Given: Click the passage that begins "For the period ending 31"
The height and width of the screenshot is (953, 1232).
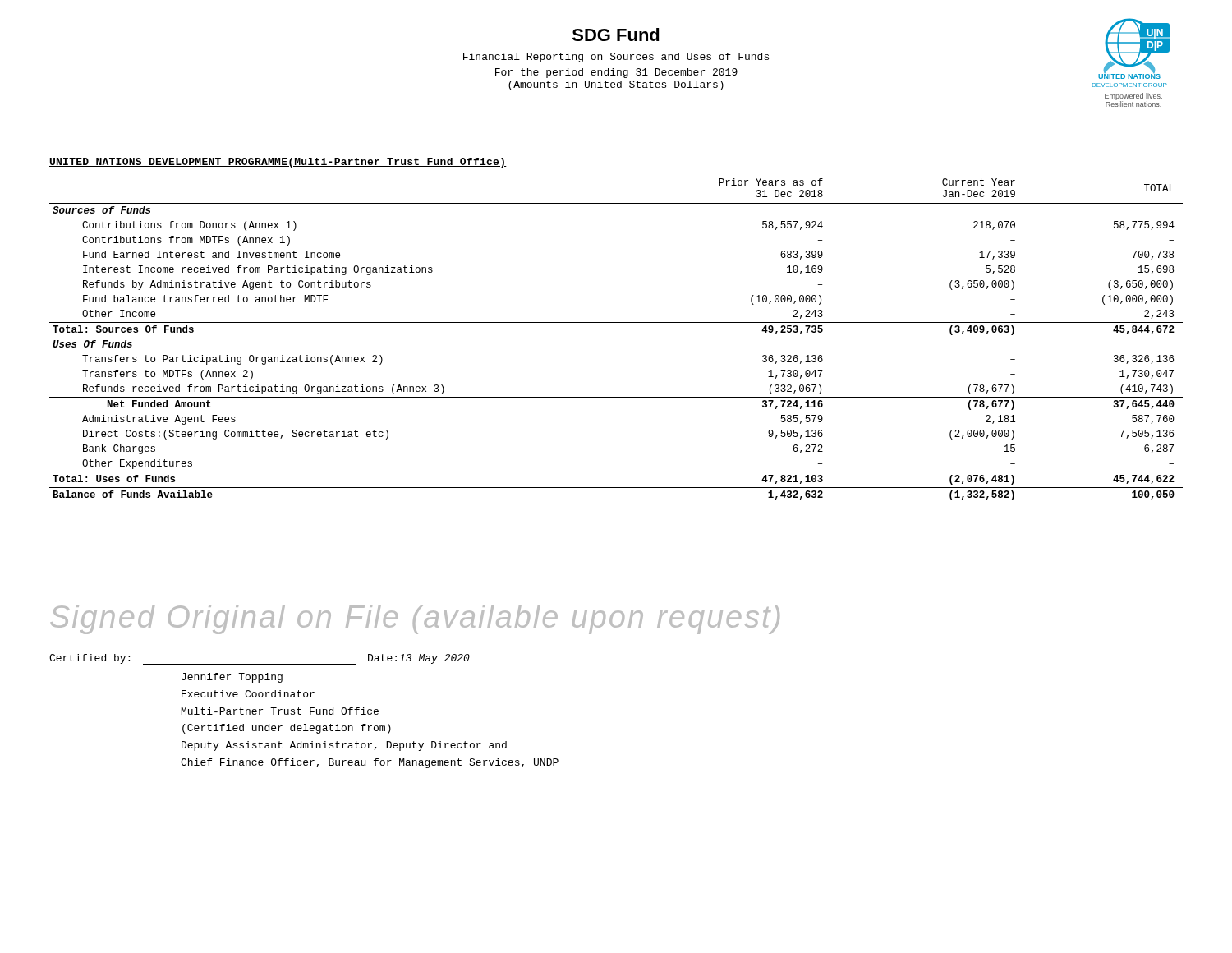Looking at the screenshot, I should [616, 79].
